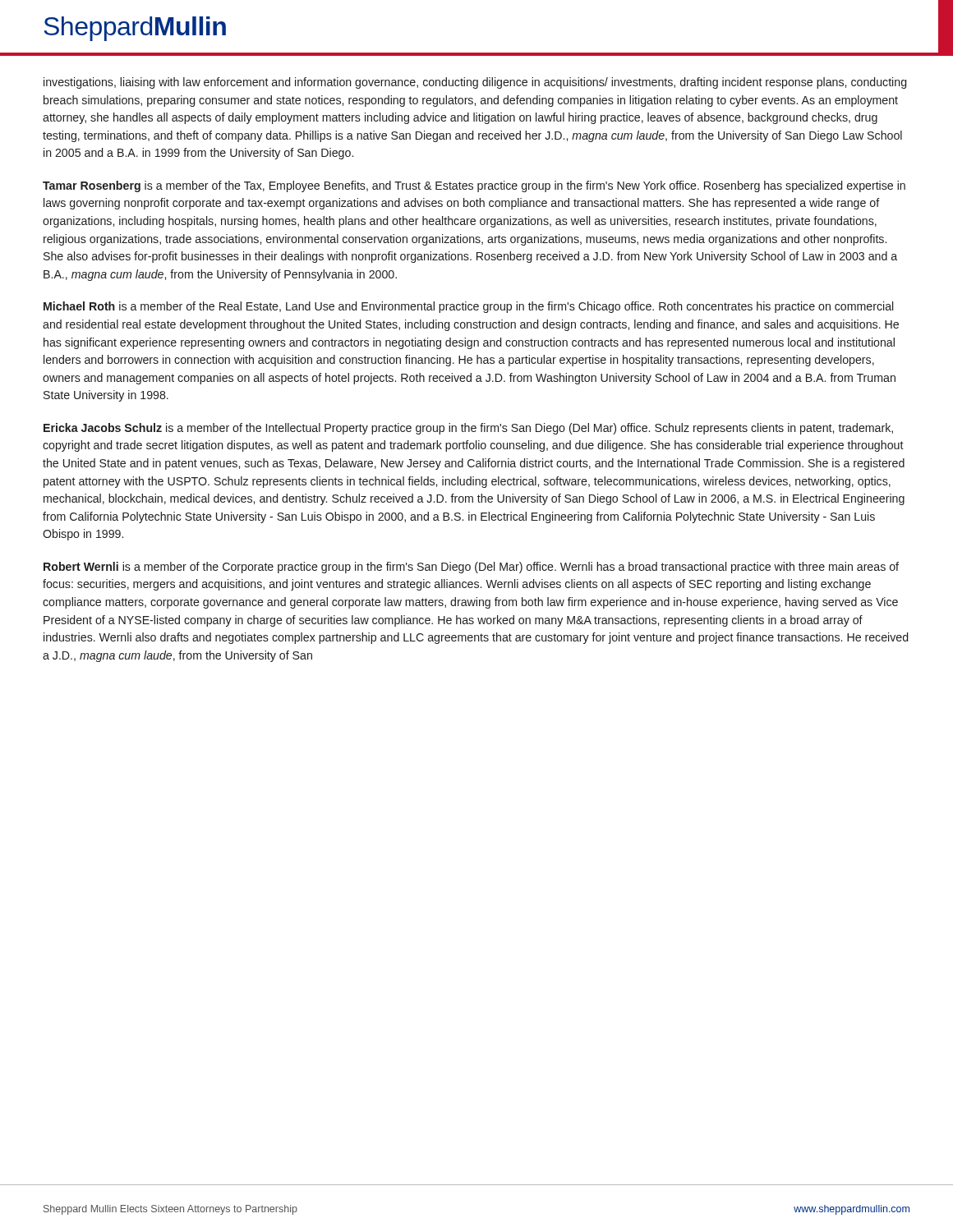Image resolution: width=953 pixels, height=1232 pixels.
Task: Find the text starting "Tamar Rosenberg is a member of the"
Action: pyautogui.click(x=474, y=230)
